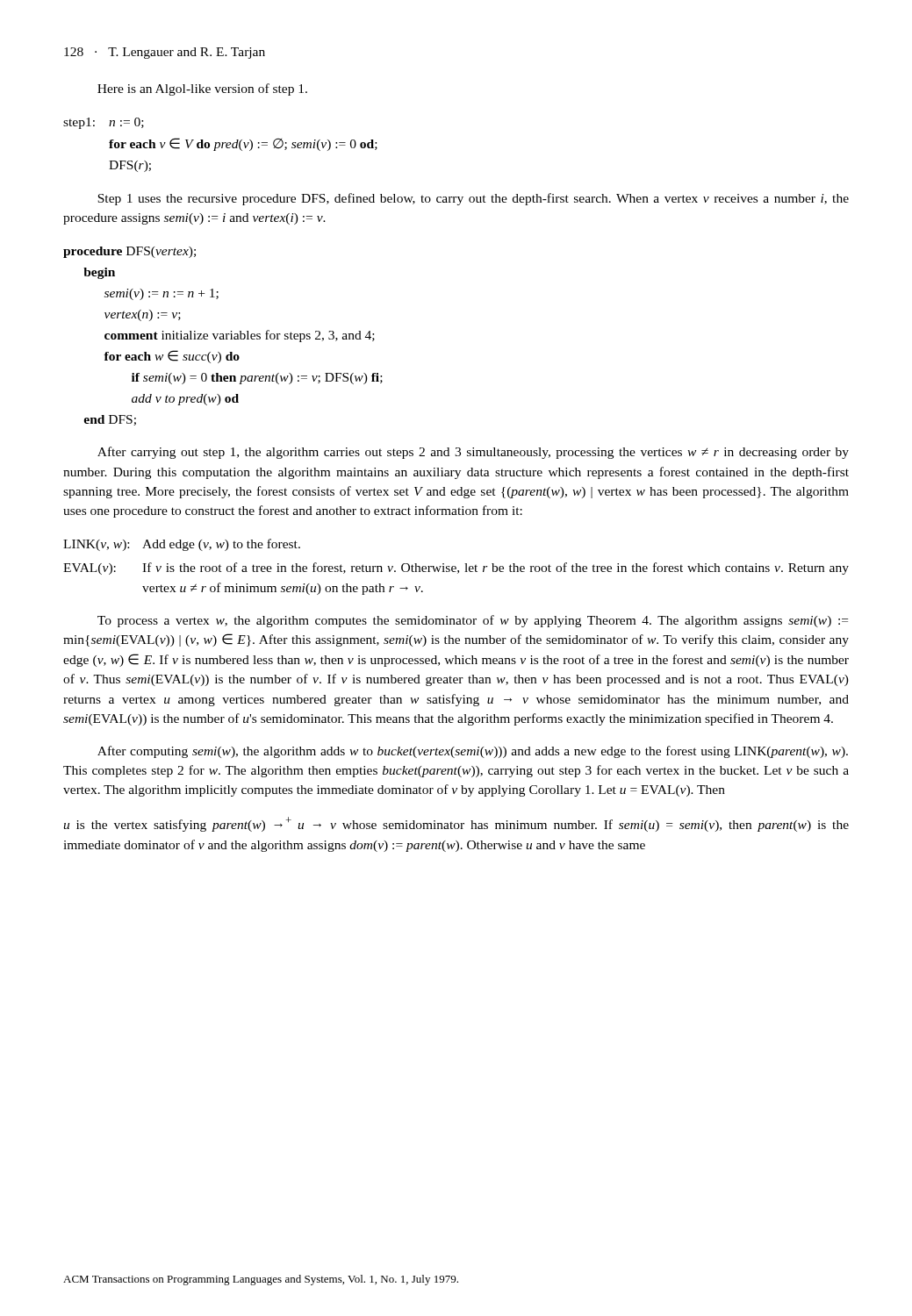This screenshot has width=912, height=1316.
Task: Select the text block containing "LINK(v, w): Add edge (v, w) to"
Action: point(456,566)
